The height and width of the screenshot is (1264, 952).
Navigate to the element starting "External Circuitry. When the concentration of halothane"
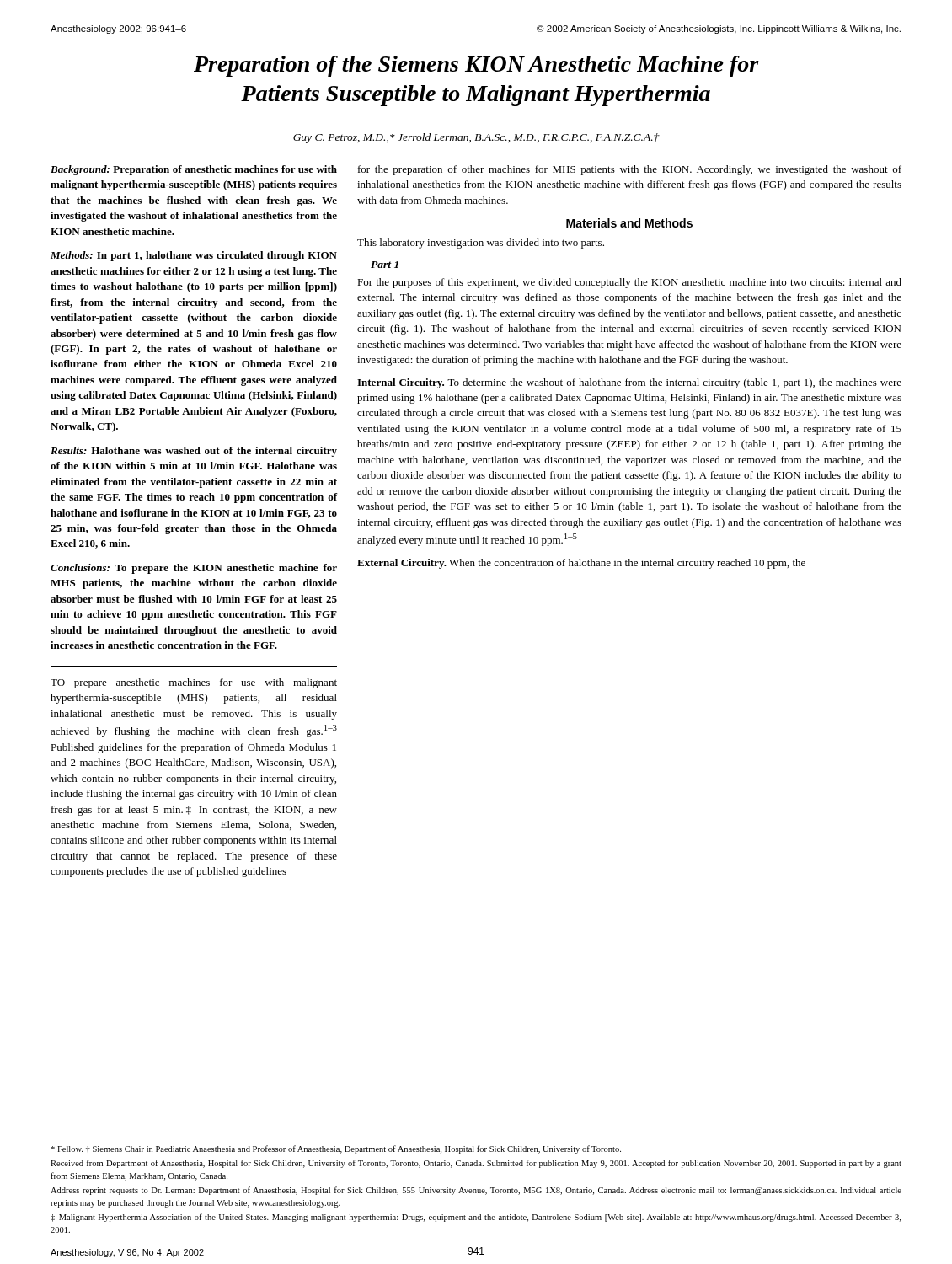click(x=581, y=562)
